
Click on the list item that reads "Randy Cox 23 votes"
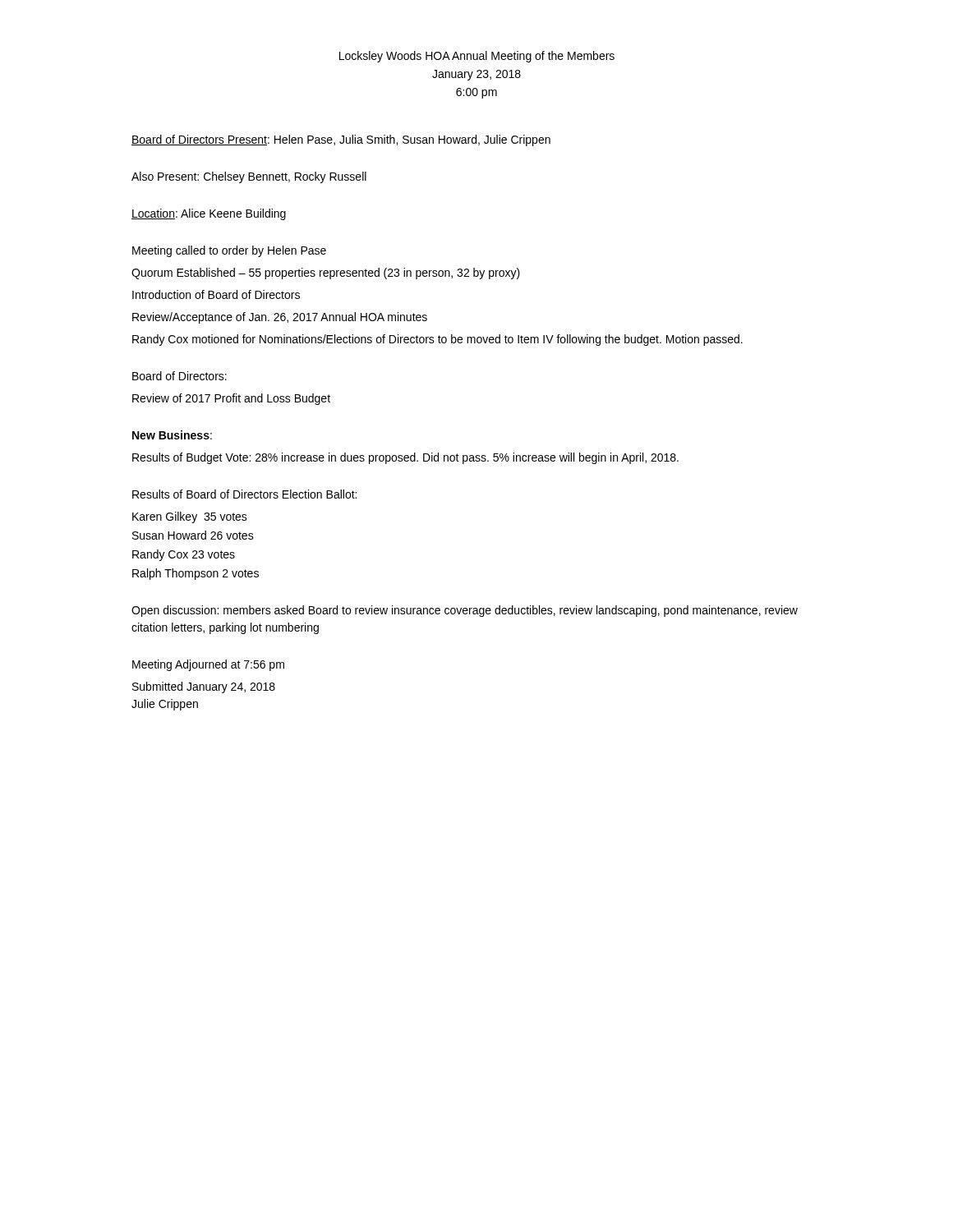pos(183,554)
